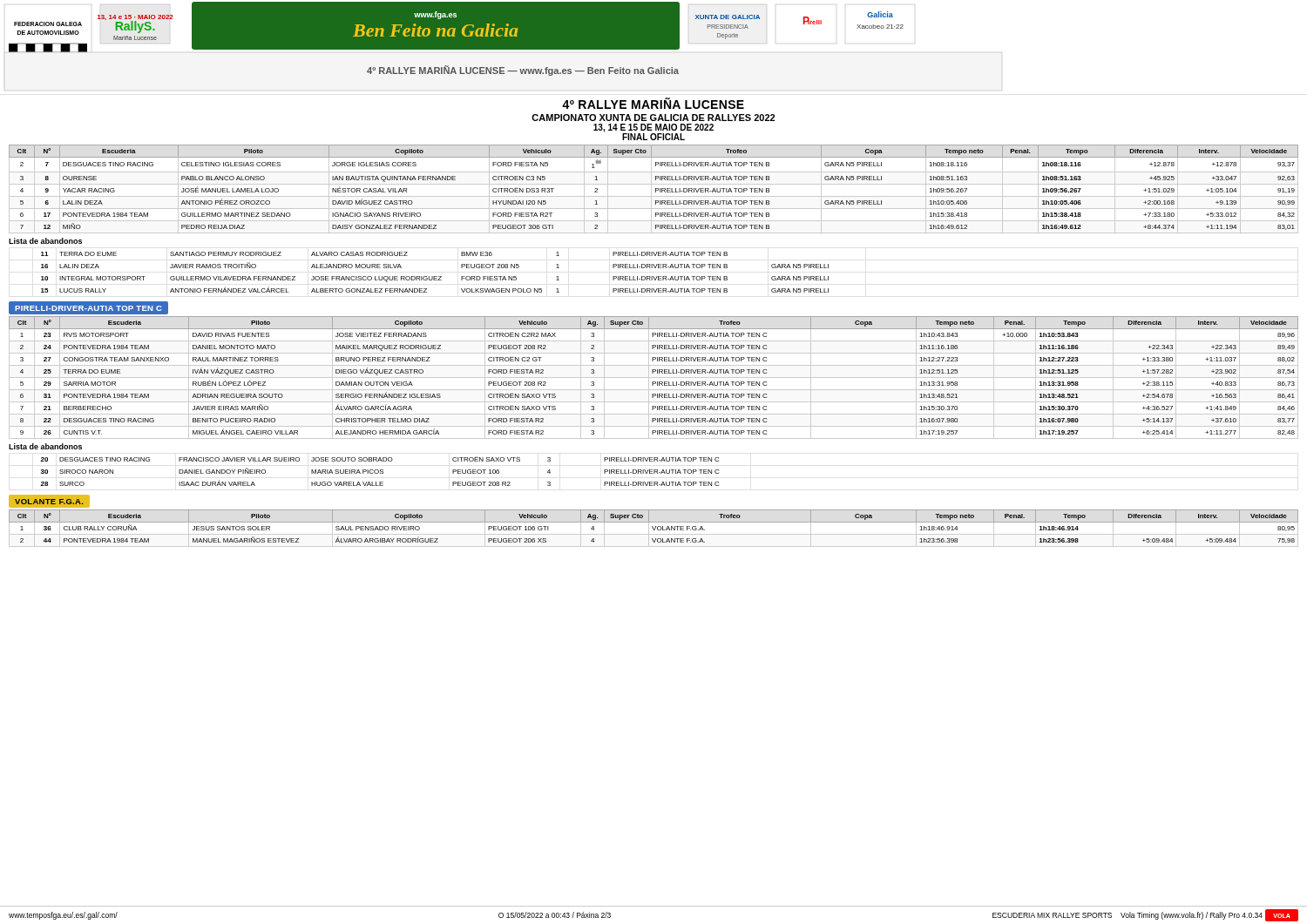Navigate to the passage starting "VOLANTE F.G.A."
Viewport: 1307px width, 924px height.
(x=49, y=501)
